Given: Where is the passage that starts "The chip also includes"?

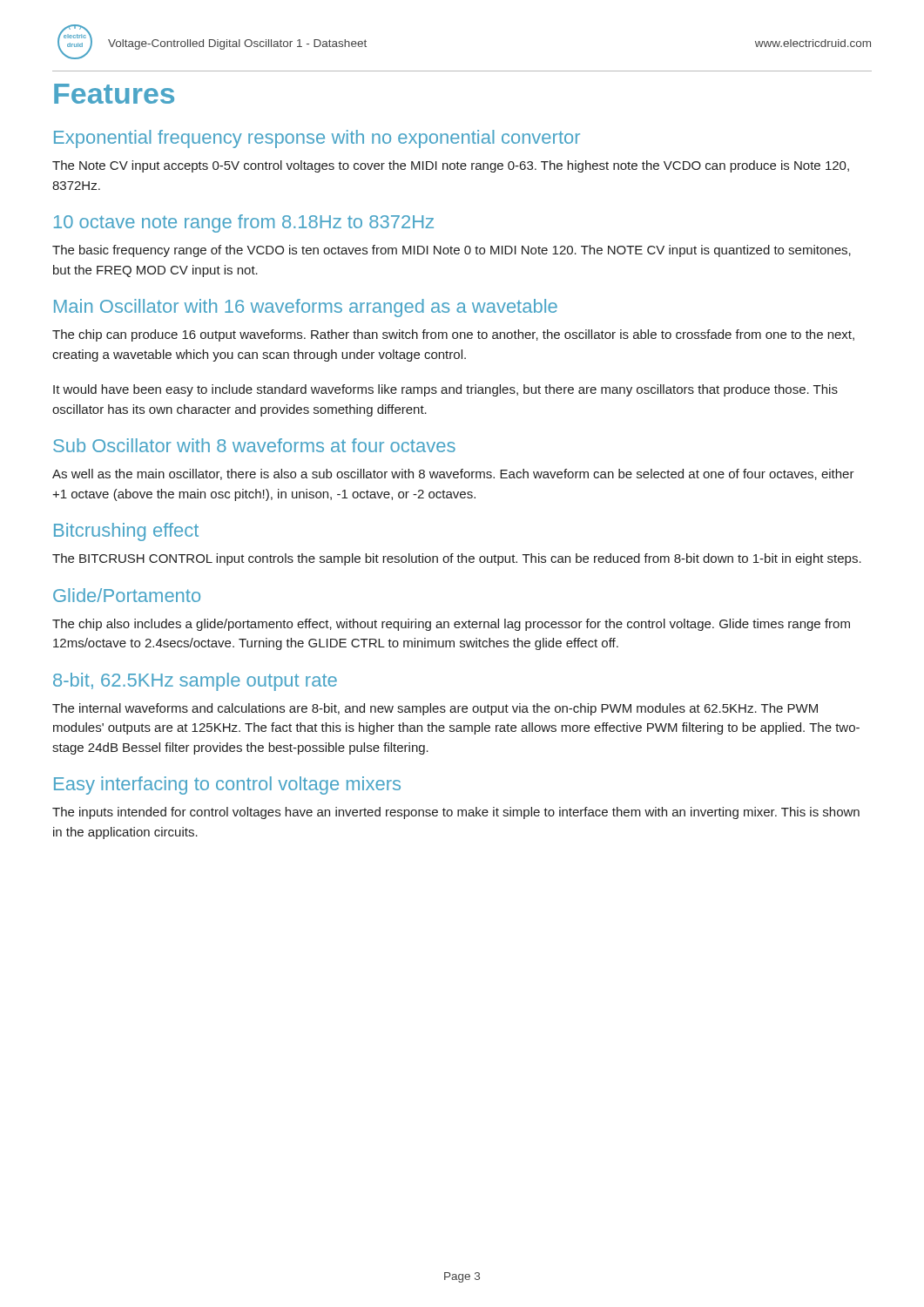Looking at the screenshot, I should pyautogui.click(x=462, y=634).
